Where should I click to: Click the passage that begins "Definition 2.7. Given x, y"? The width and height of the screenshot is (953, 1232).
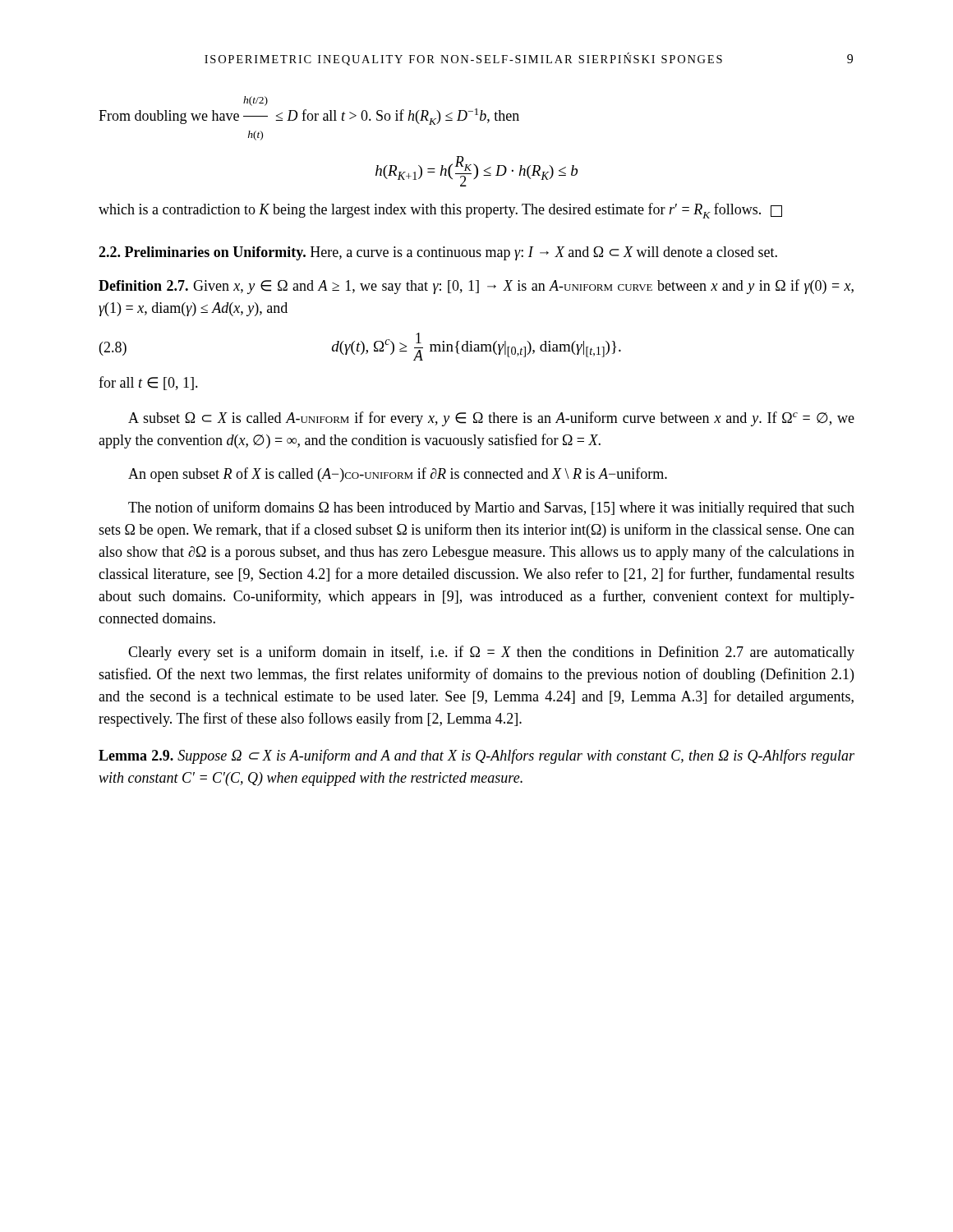[x=476, y=297]
